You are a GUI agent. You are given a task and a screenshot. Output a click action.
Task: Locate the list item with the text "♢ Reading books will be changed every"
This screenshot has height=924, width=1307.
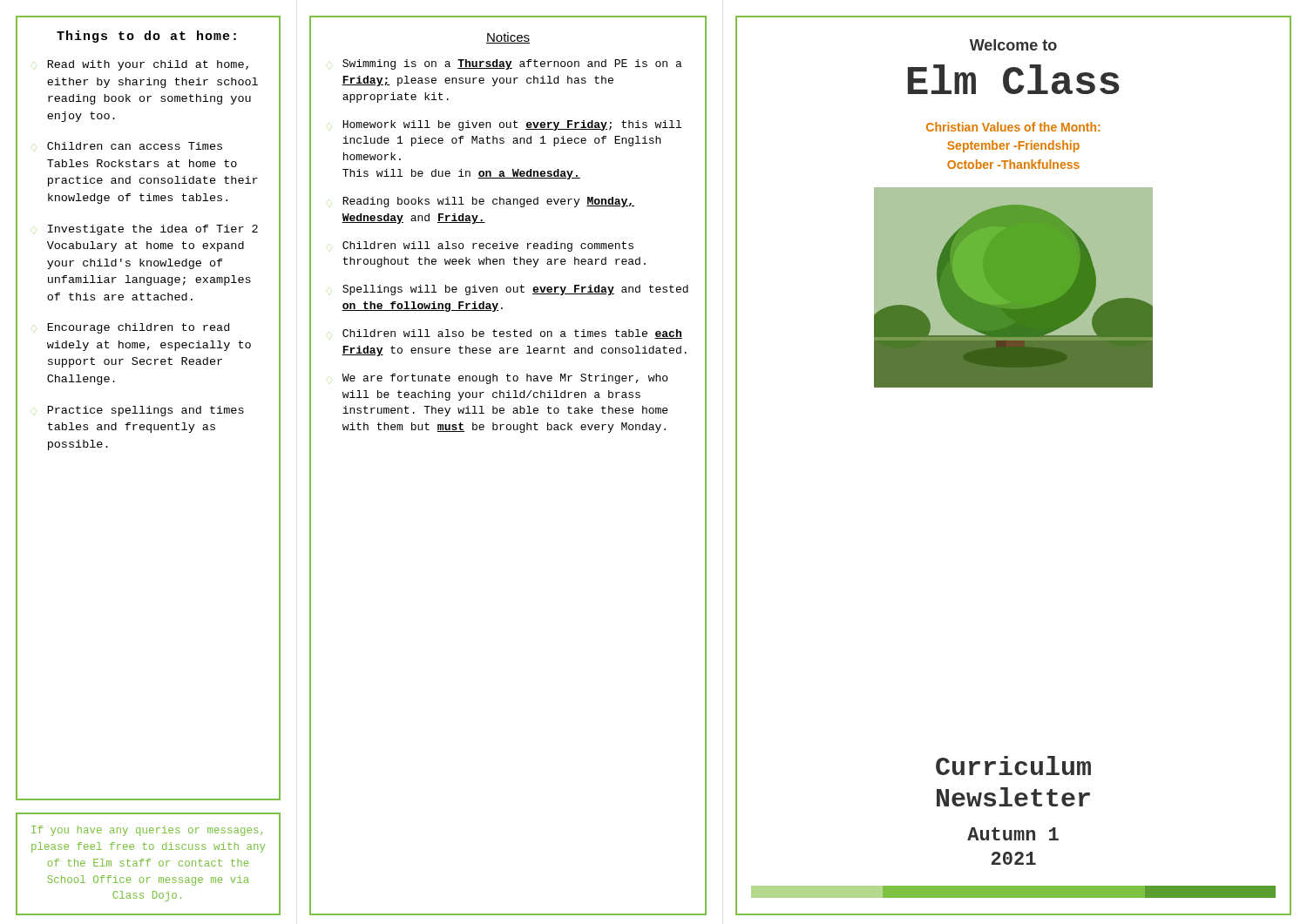tap(508, 211)
